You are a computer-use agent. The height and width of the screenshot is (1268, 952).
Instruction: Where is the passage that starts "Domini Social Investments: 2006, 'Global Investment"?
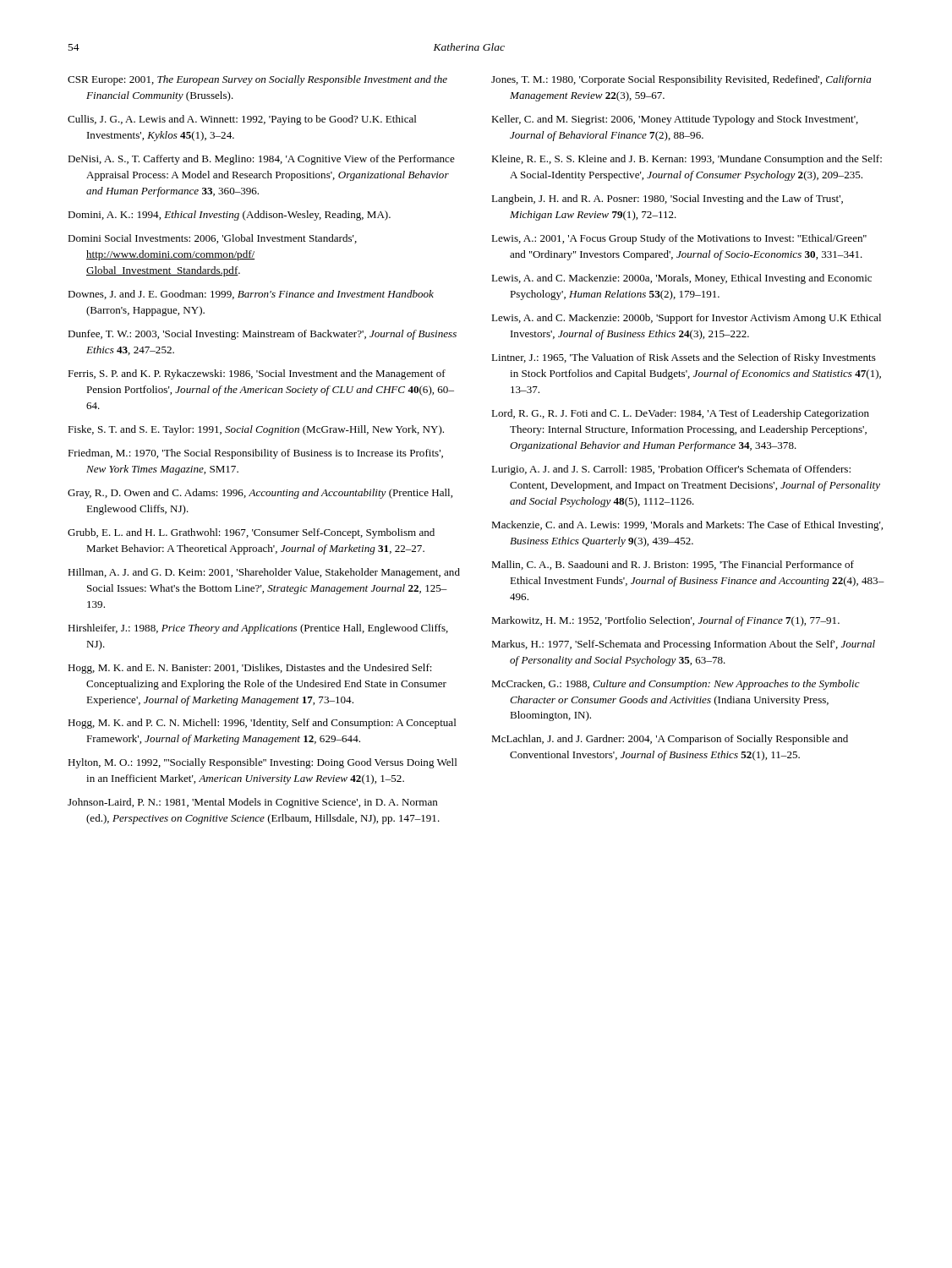212,254
